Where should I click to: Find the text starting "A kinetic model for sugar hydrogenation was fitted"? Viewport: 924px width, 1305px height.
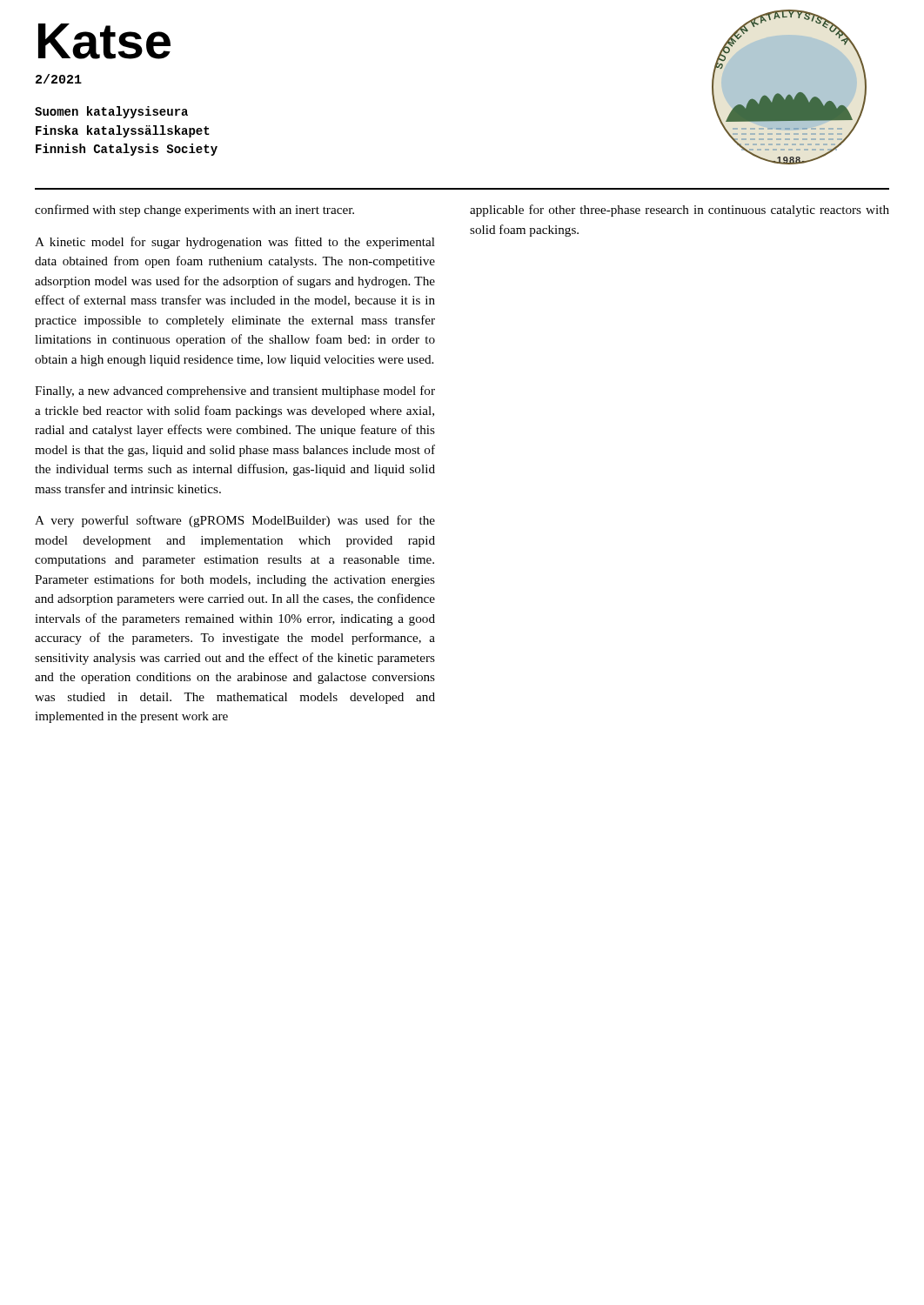coord(235,300)
